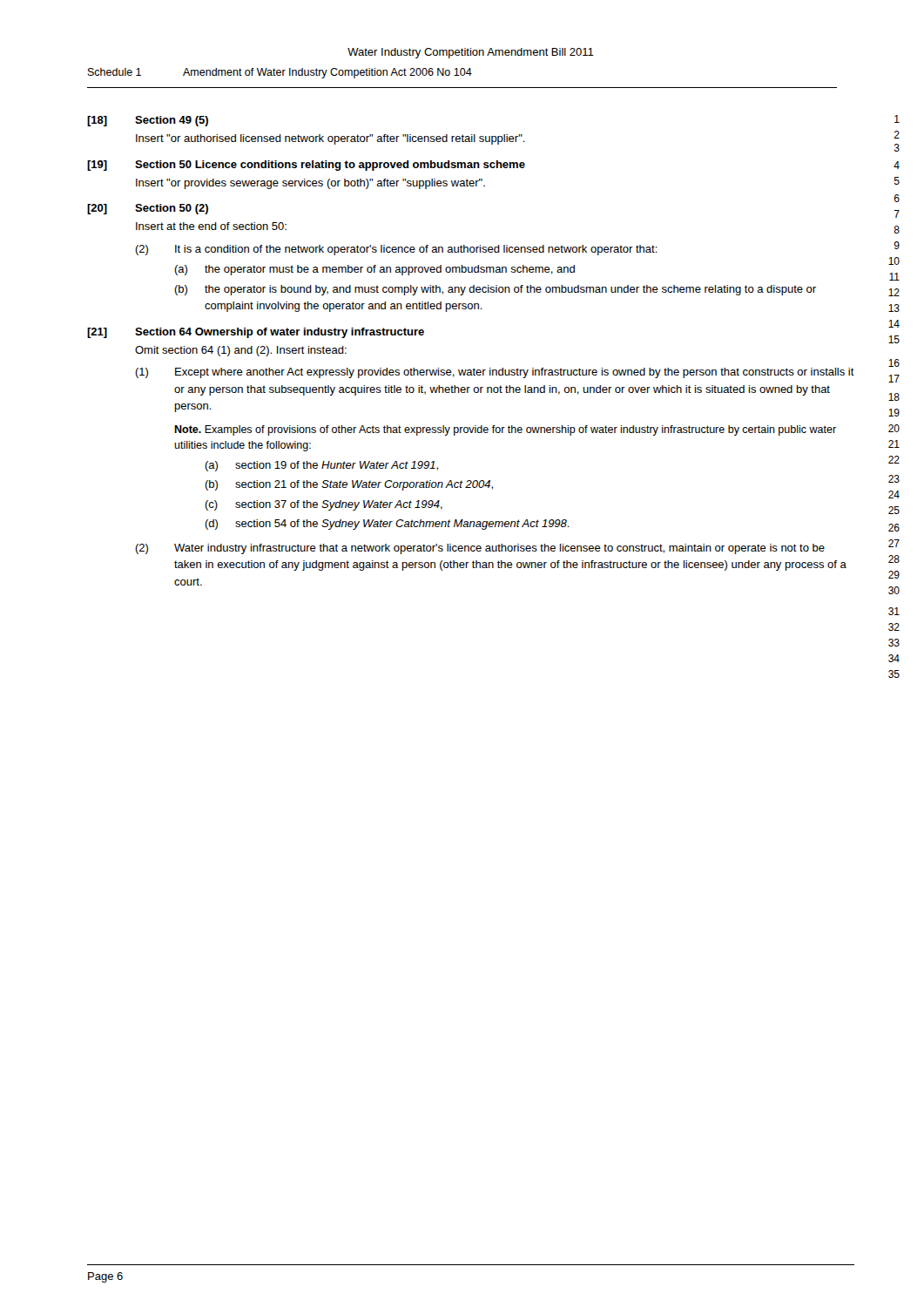924x1307 pixels.
Task: Navigate to the passage starting "Insert at the end of"
Action: (x=211, y=226)
